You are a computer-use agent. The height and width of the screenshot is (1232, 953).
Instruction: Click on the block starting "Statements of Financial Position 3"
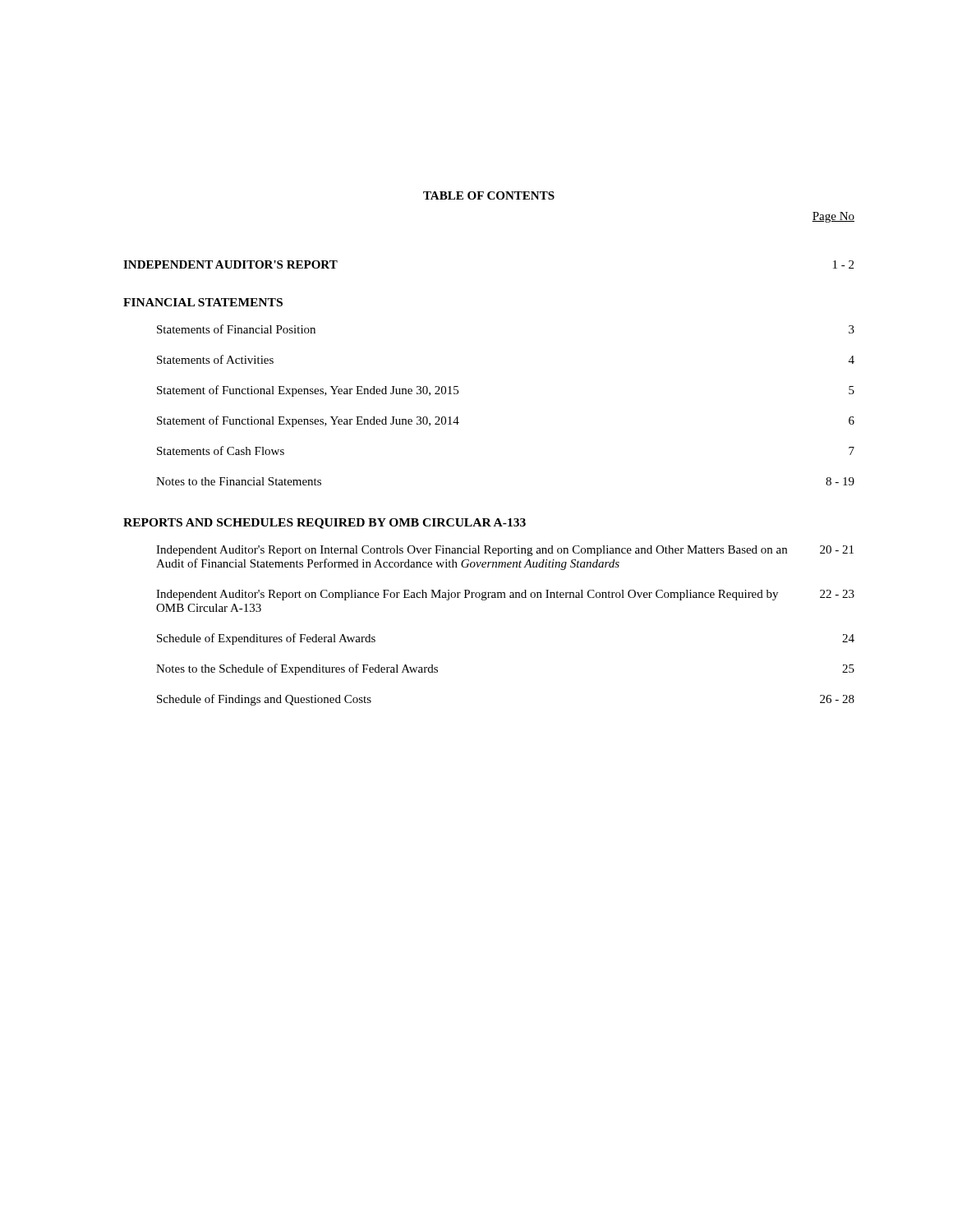238,329
